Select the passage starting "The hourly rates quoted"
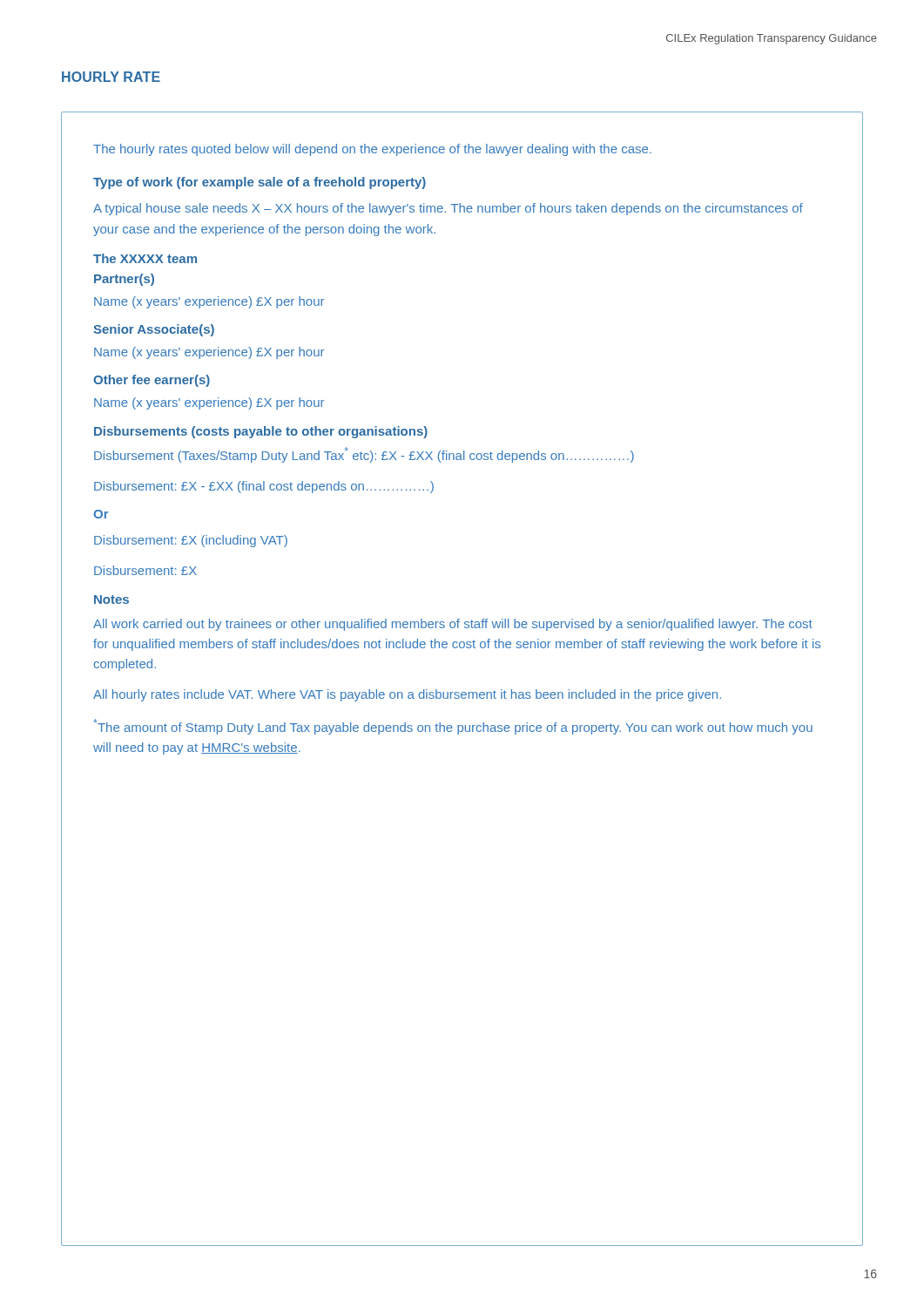Viewport: 924px width, 1307px height. [x=373, y=149]
